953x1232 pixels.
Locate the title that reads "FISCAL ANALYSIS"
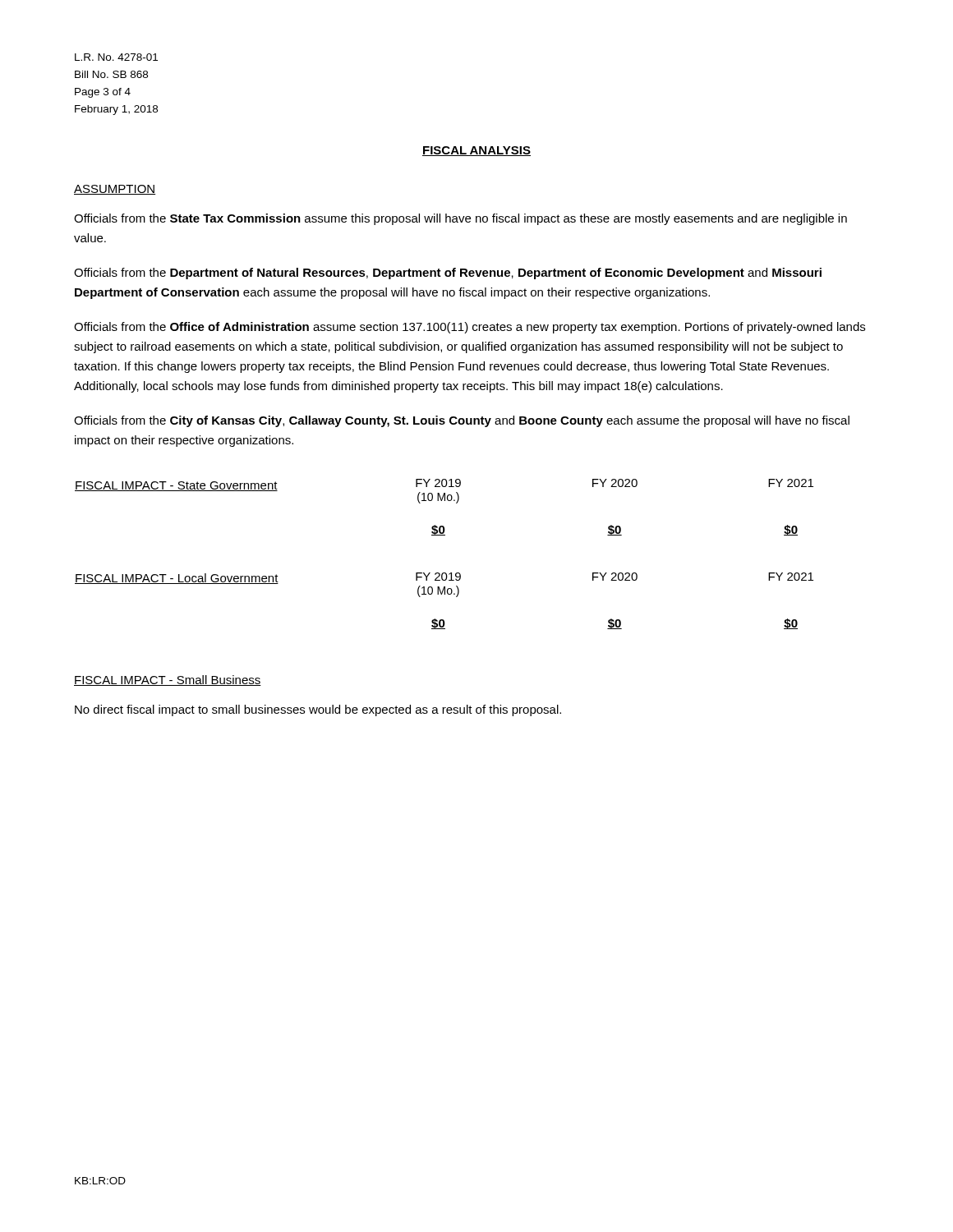pos(476,150)
